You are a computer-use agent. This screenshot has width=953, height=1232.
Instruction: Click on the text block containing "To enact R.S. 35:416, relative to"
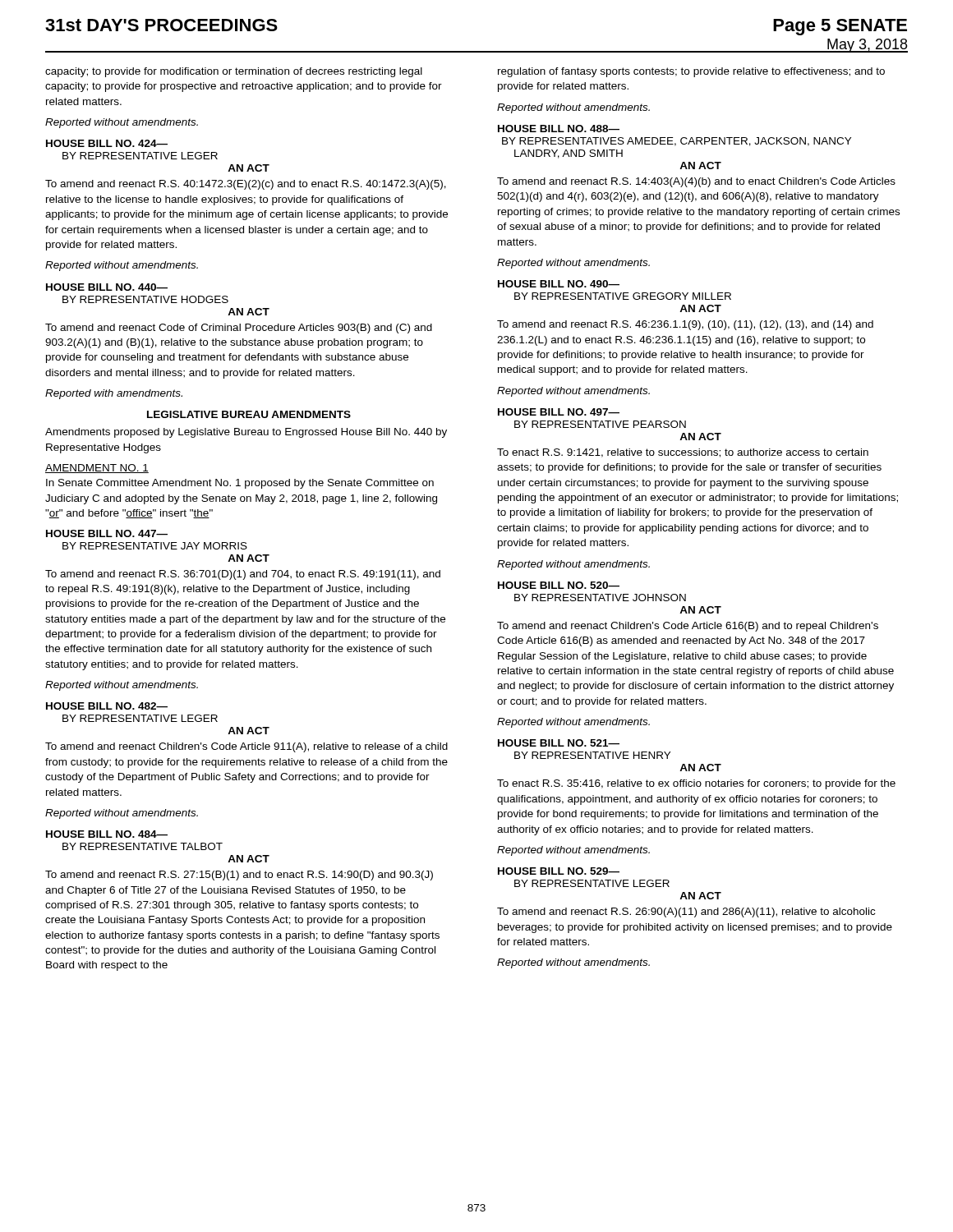(x=696, y=806)
